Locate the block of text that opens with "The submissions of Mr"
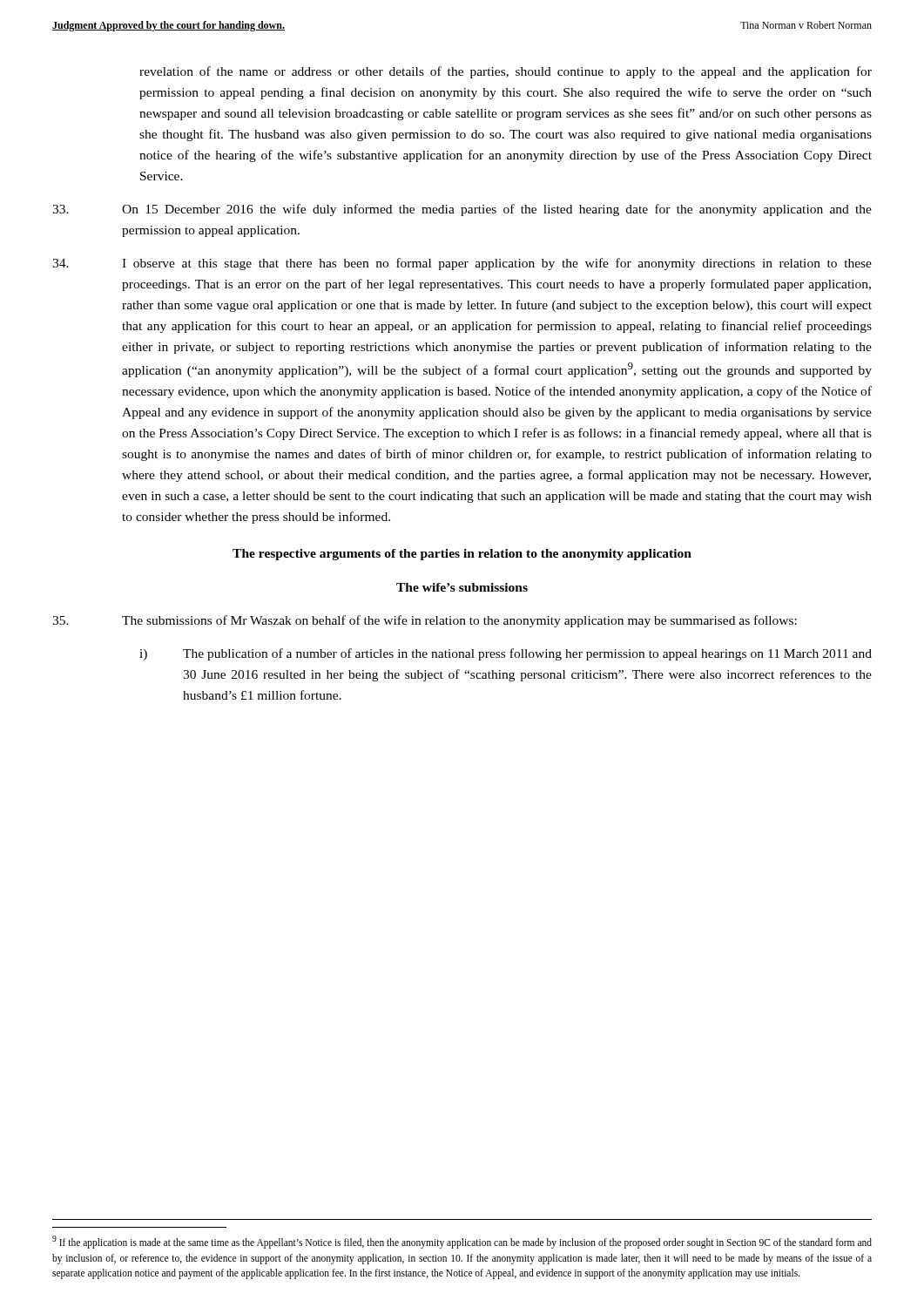This screenshot has width=924, height=1307. (462, 620)
